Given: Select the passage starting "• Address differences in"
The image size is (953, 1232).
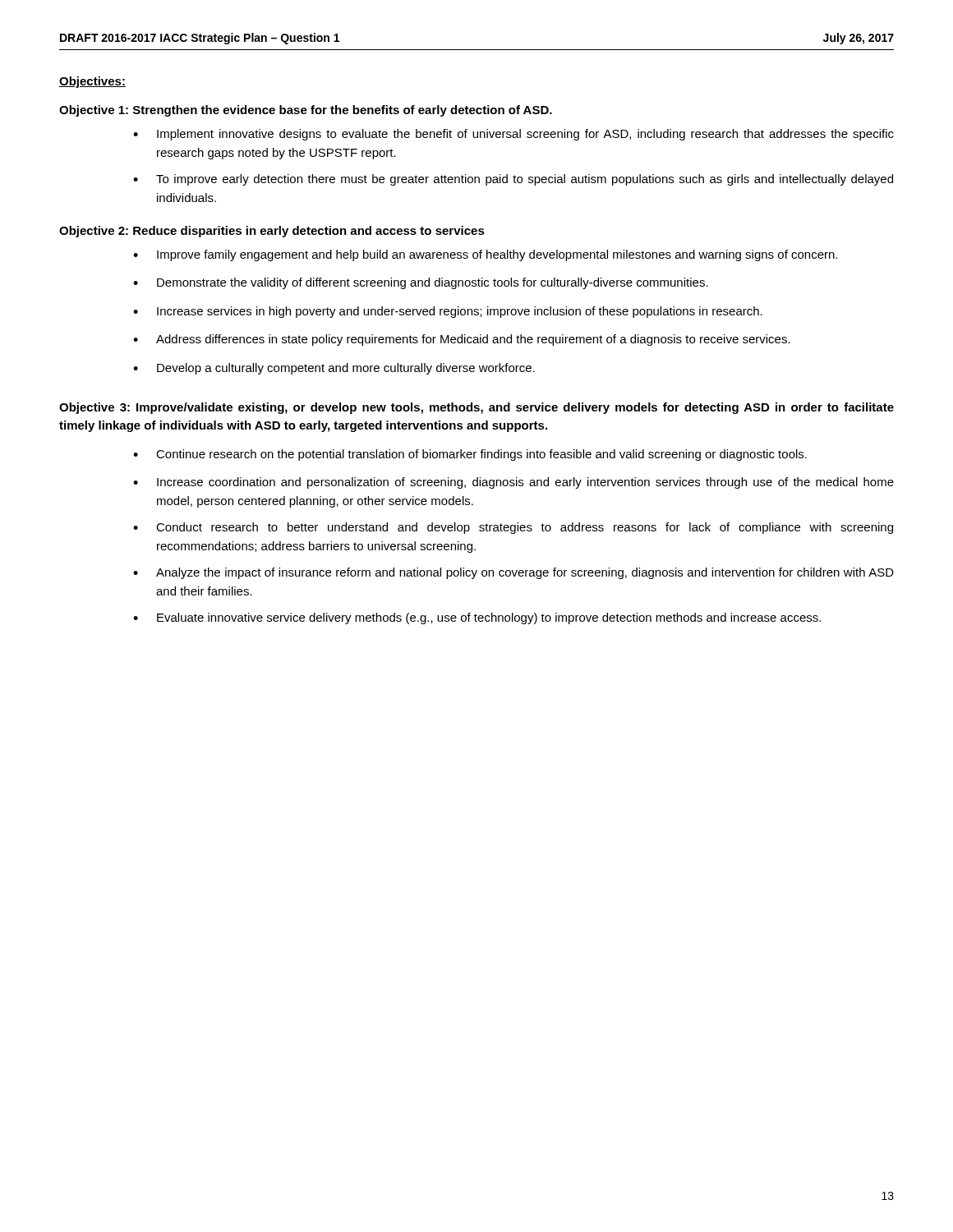Looking at the screenshot, I should (513, 340).
